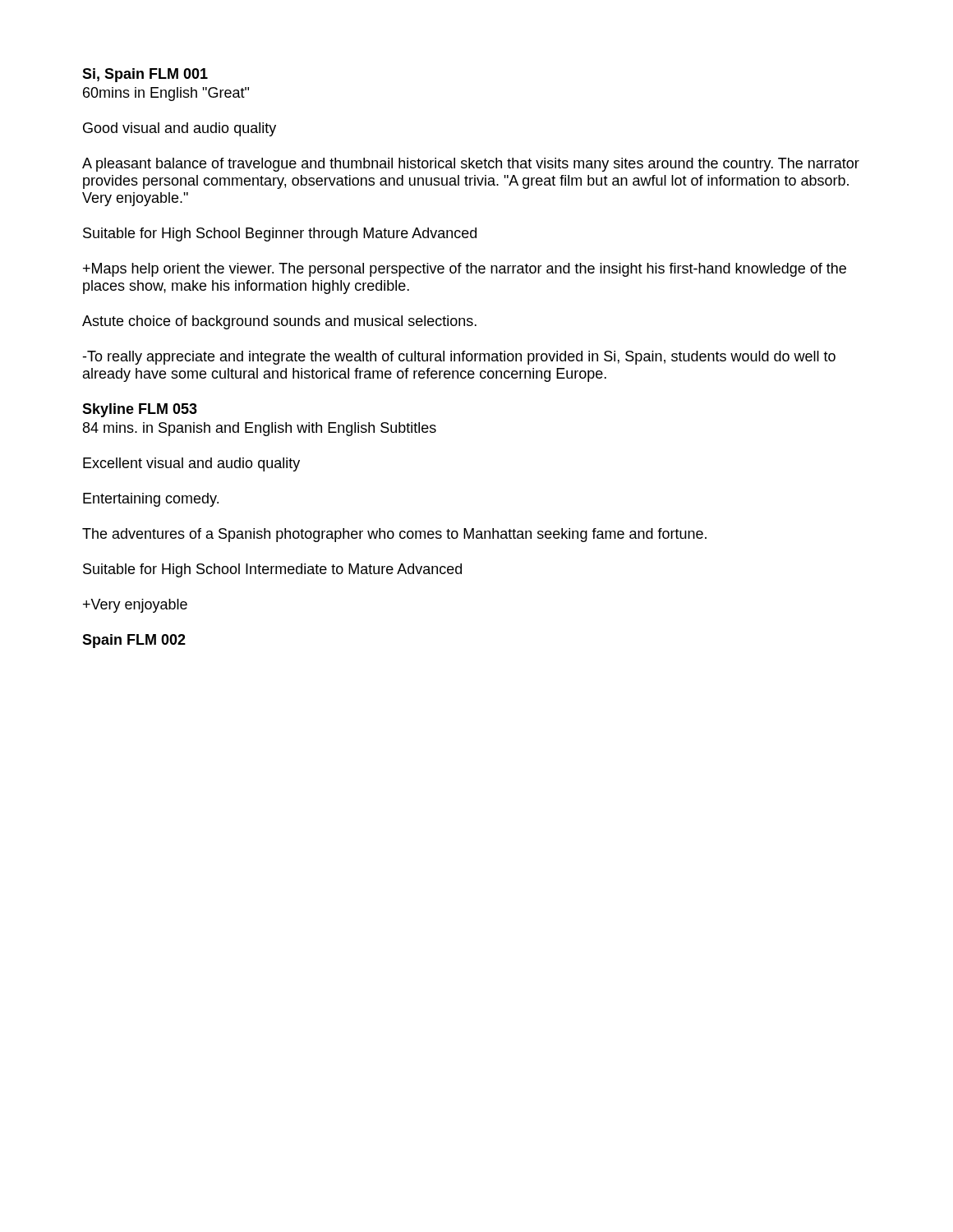Where does it say "Excellent visual and audio quality"?
Viewport: 953px width, 1232px height.
pyautogui.click(x=191, y=463)
